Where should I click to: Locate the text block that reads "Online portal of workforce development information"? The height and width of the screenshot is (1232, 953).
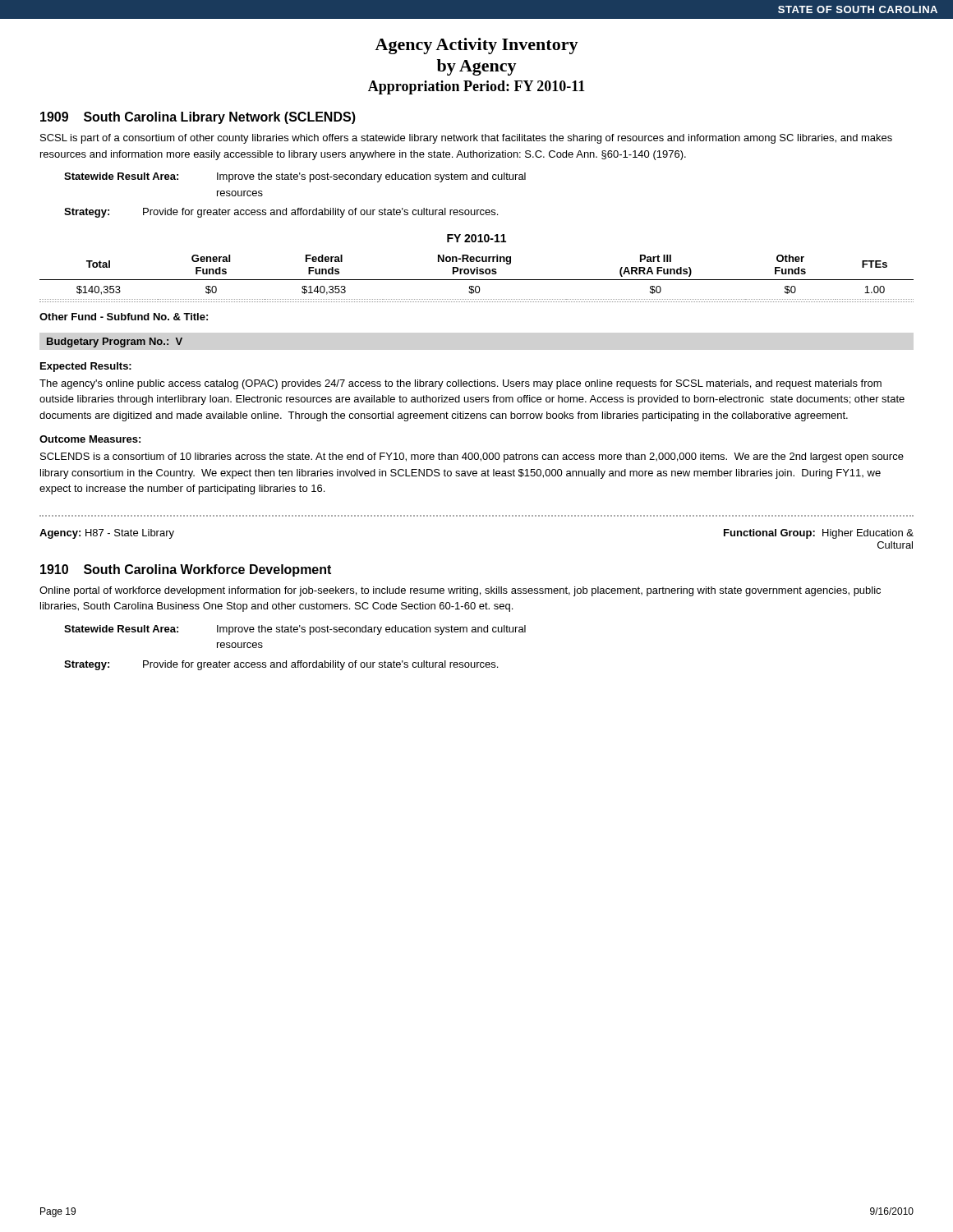(460, 598)
